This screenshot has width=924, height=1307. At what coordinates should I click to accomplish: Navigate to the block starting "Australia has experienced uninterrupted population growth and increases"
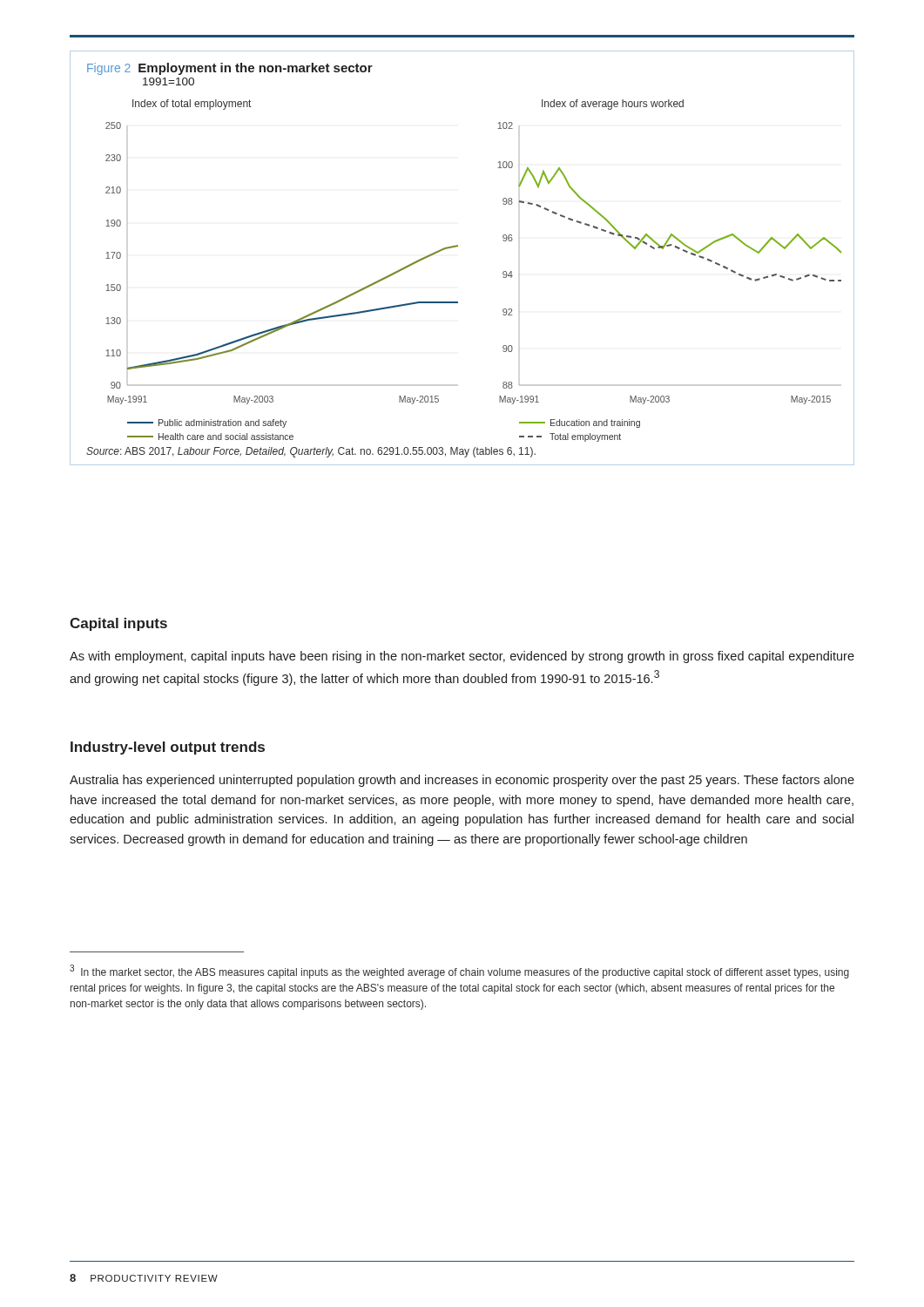pos(462,809)
